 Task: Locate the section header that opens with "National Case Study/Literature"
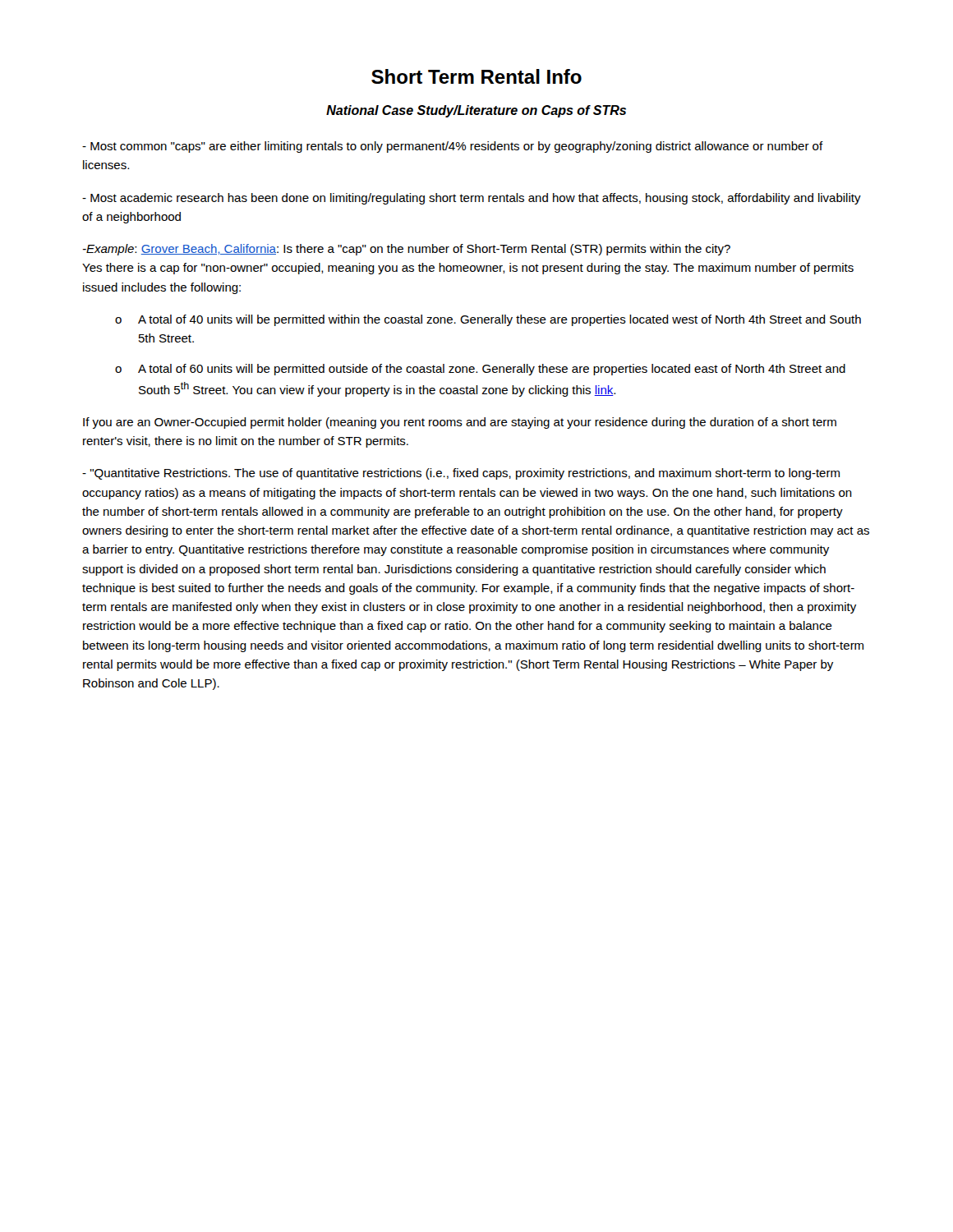476,111
